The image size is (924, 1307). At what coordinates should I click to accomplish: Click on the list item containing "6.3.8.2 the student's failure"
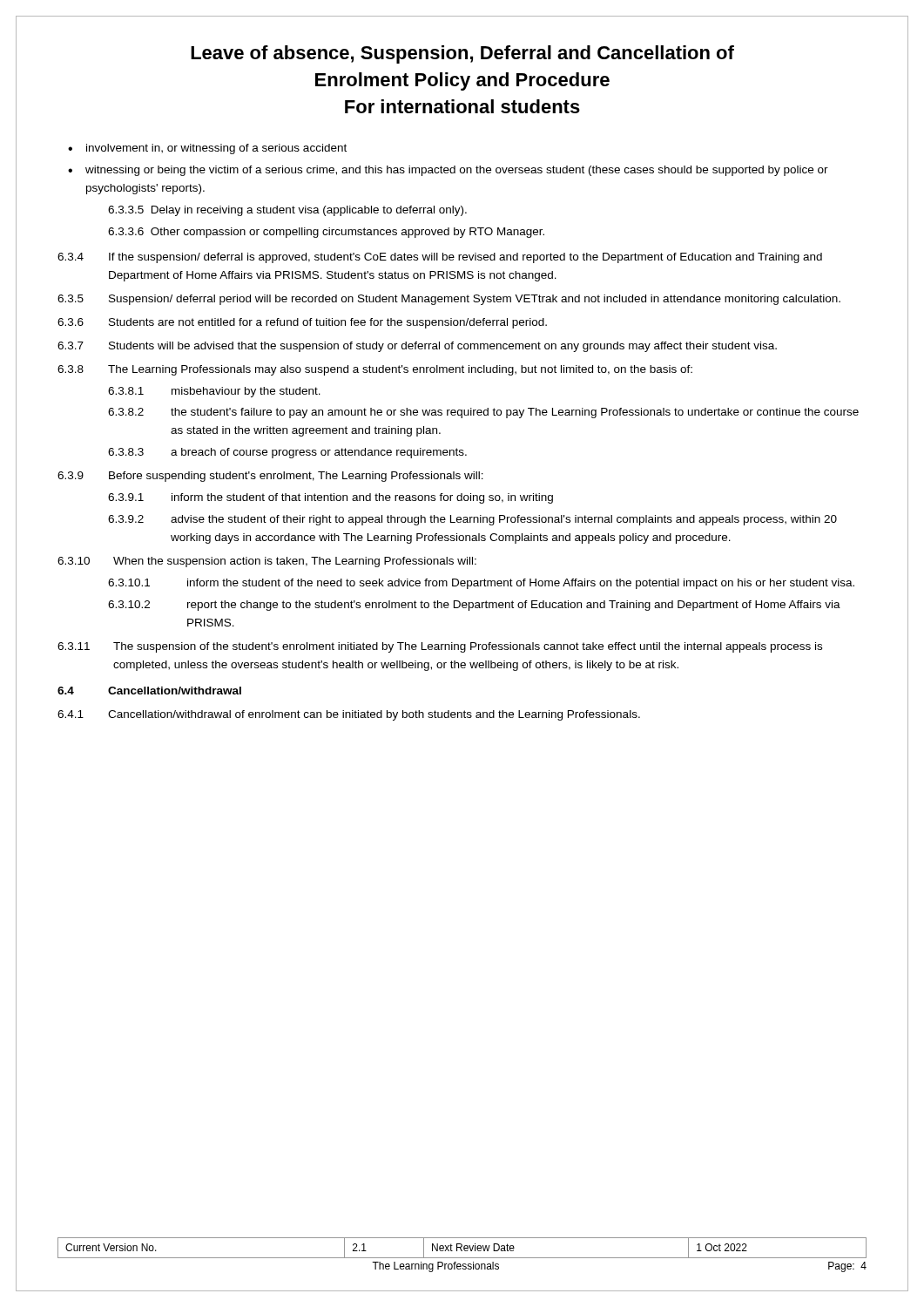pyautogui.click(x=487, y=422)
